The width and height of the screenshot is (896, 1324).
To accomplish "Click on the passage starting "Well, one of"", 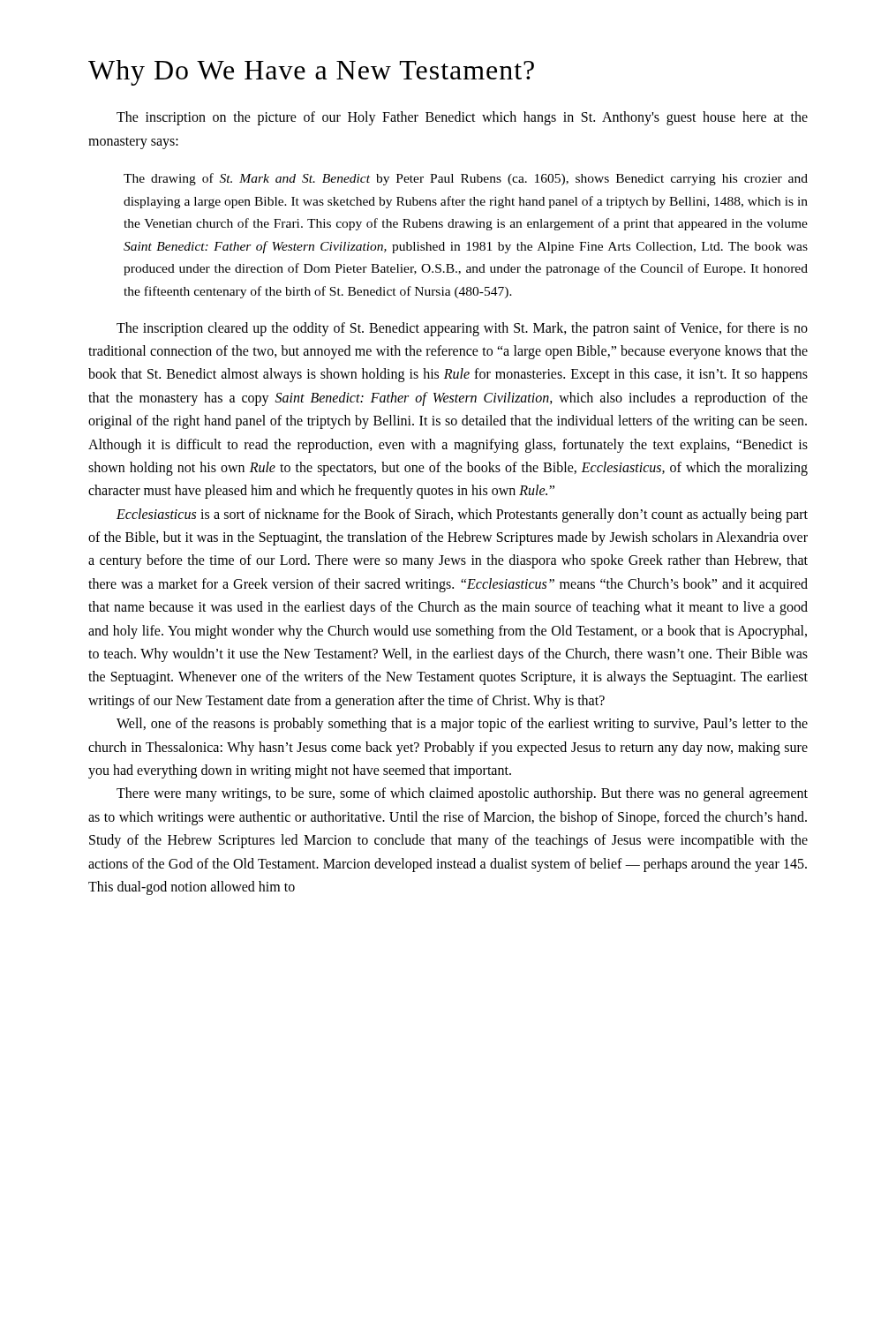I will tap(448, 747).
